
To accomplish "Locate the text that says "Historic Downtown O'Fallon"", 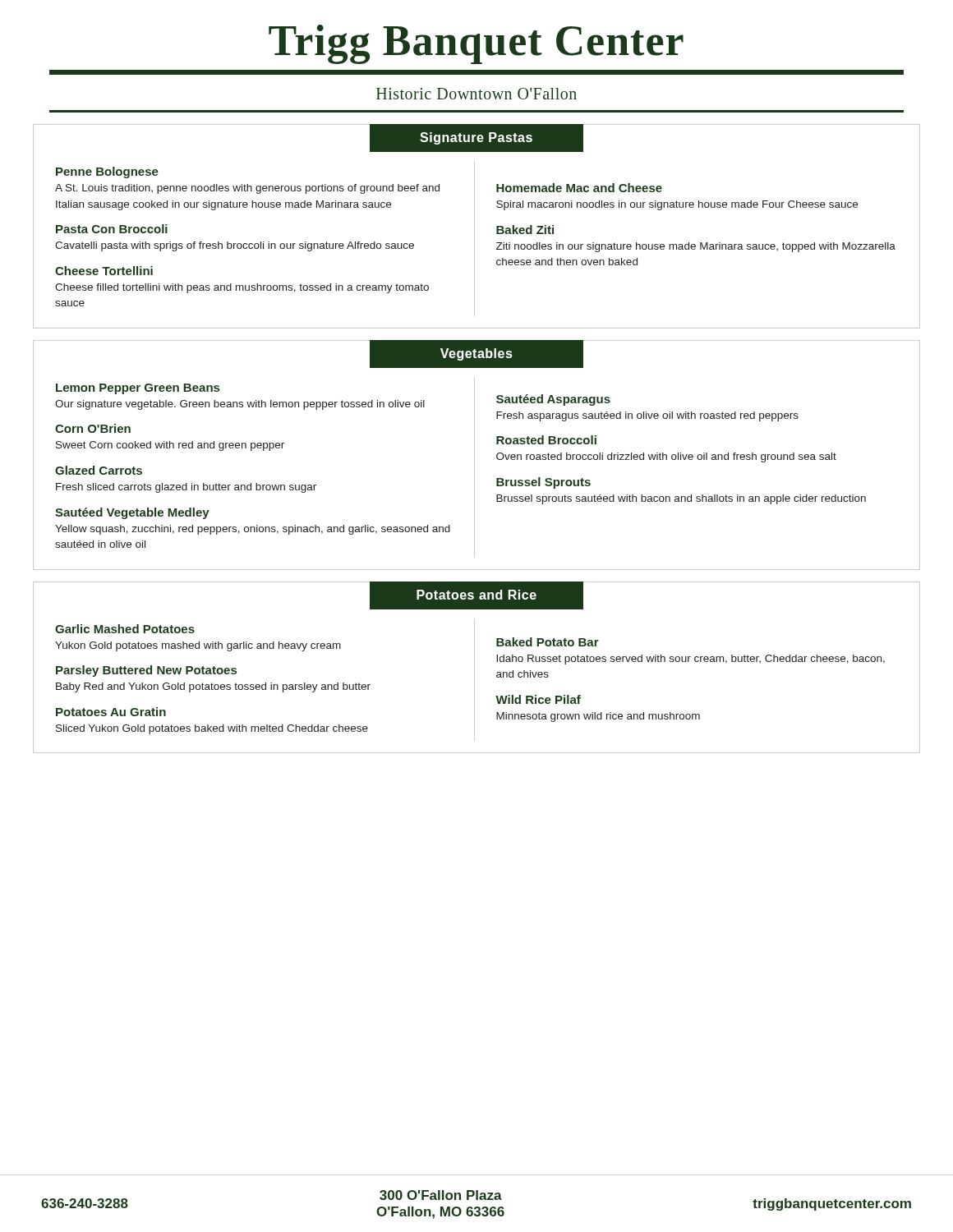I will click(x=476, y=99).
